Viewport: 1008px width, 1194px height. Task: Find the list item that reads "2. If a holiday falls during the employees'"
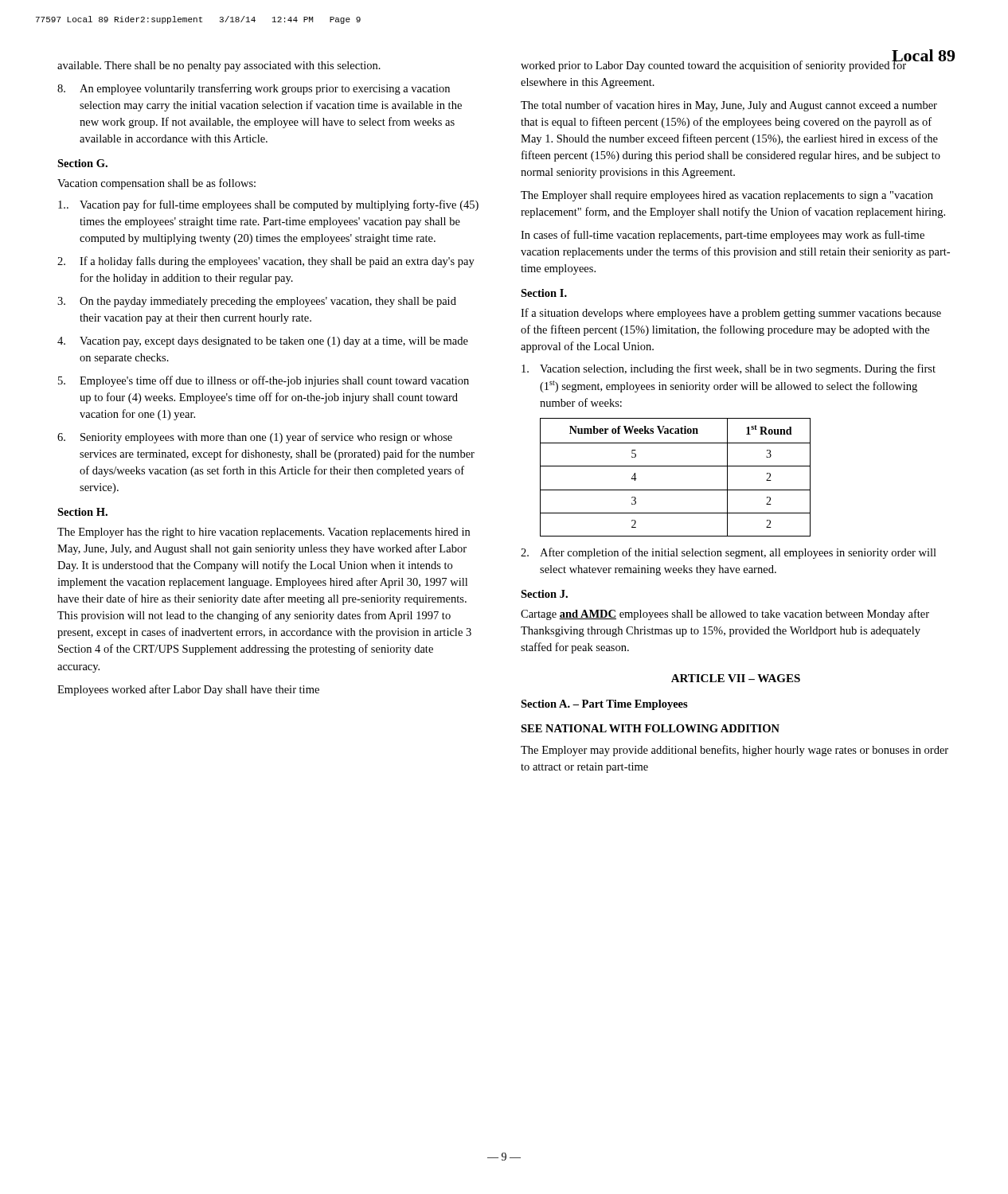pyautogui.click(x=268, y=270)
